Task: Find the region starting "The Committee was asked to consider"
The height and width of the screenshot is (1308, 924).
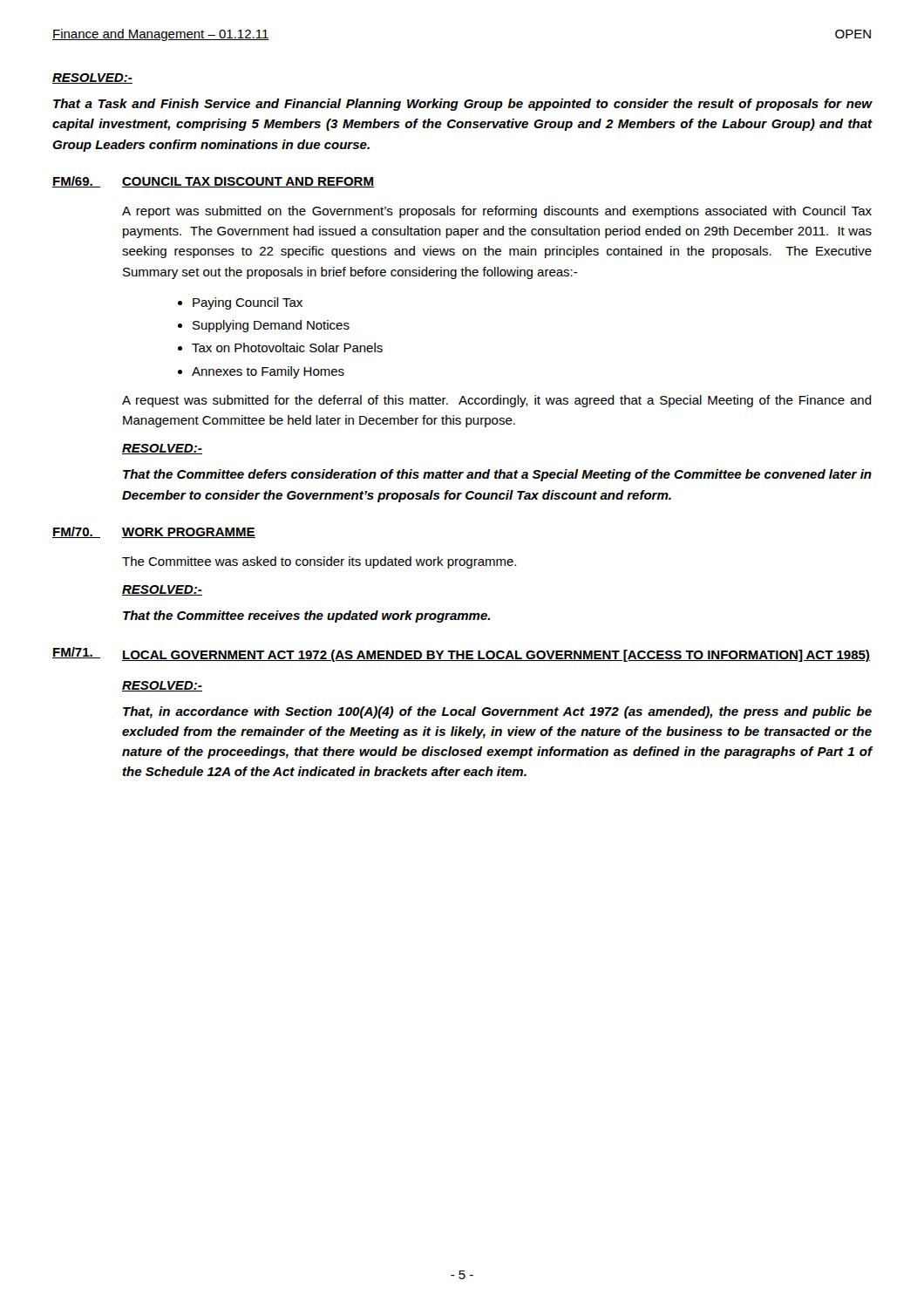Action: [x=320, y=561]
